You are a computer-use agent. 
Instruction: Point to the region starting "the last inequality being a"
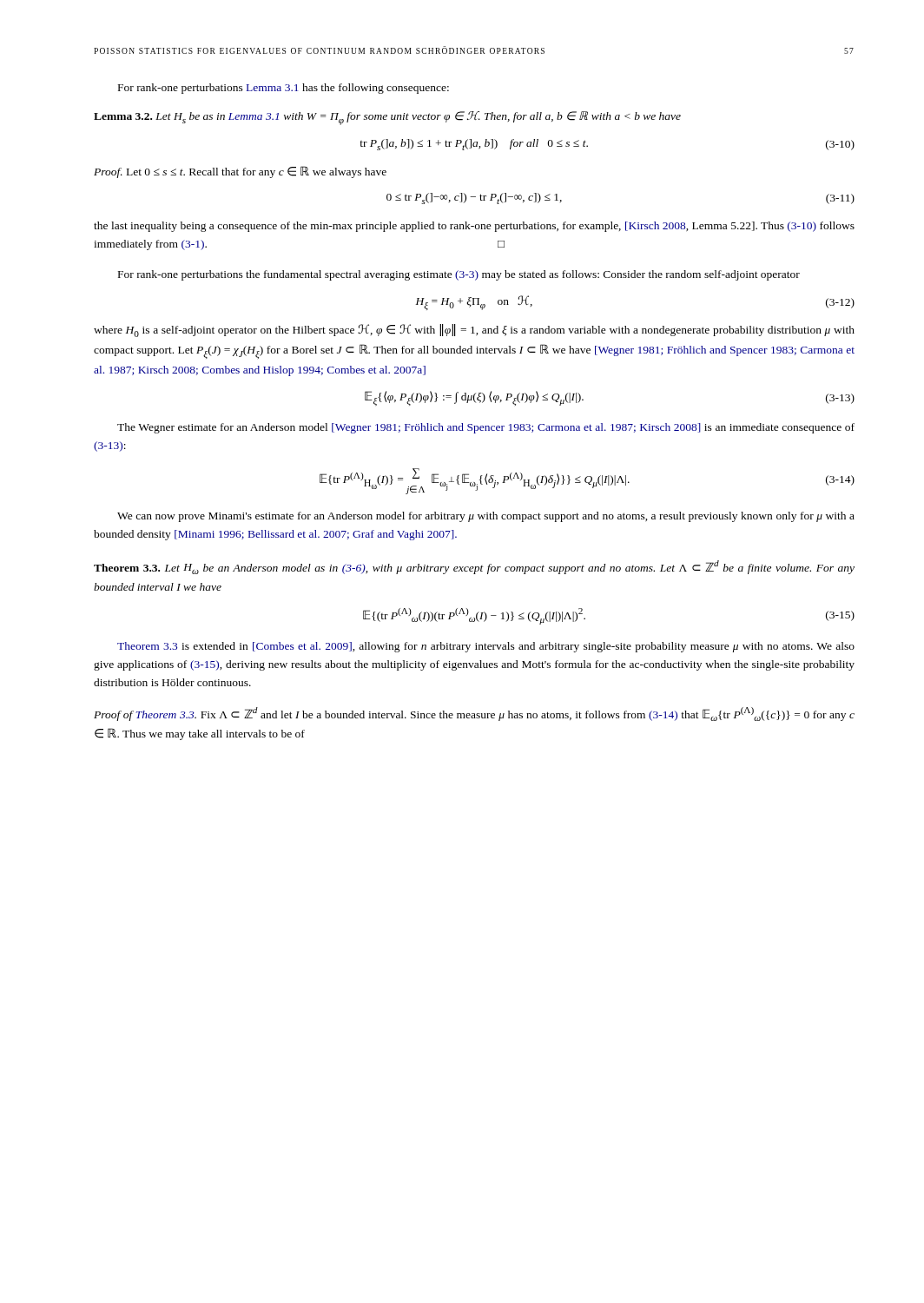tap(474, 234)
